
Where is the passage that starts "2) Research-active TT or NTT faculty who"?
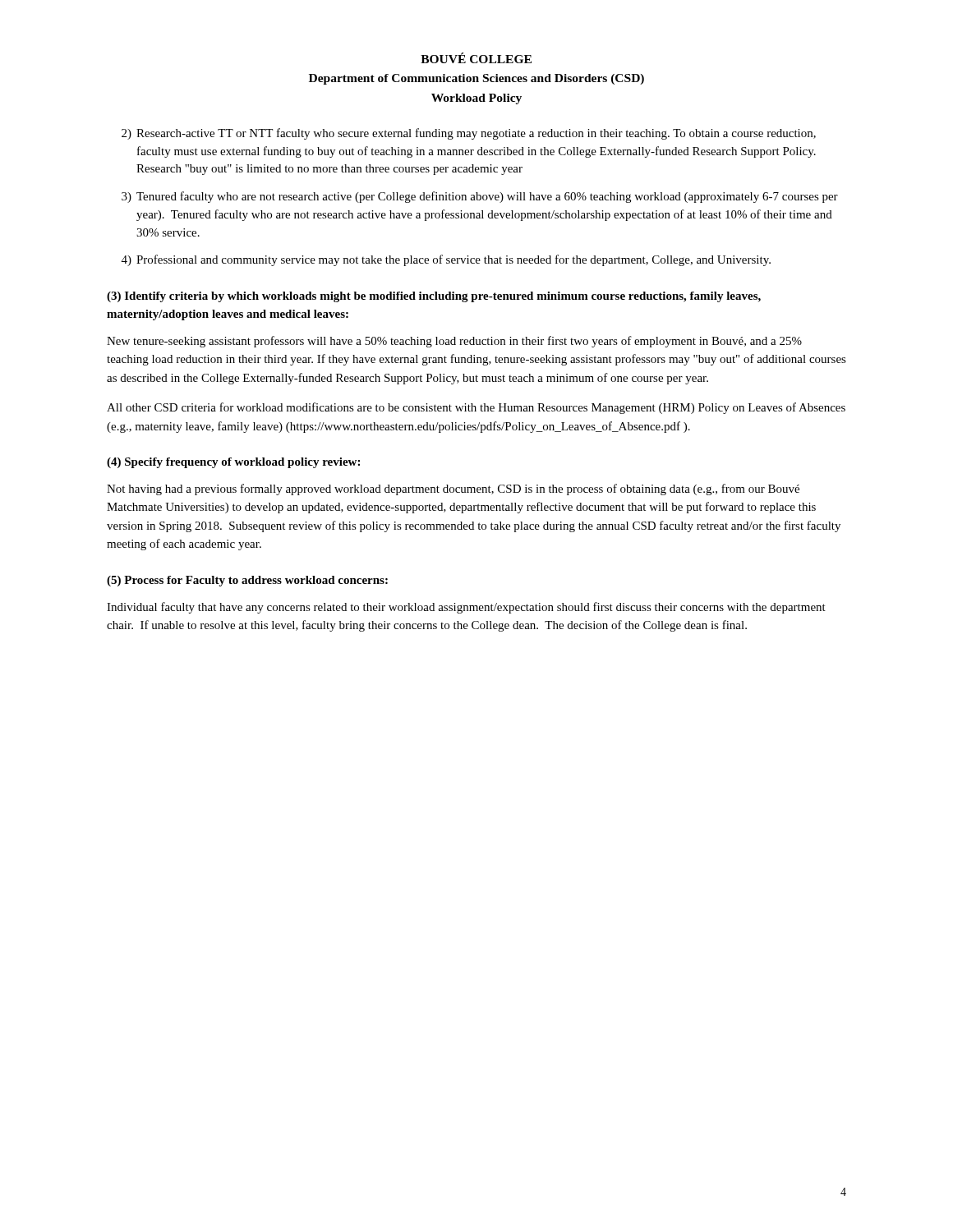tap(476, 151)
